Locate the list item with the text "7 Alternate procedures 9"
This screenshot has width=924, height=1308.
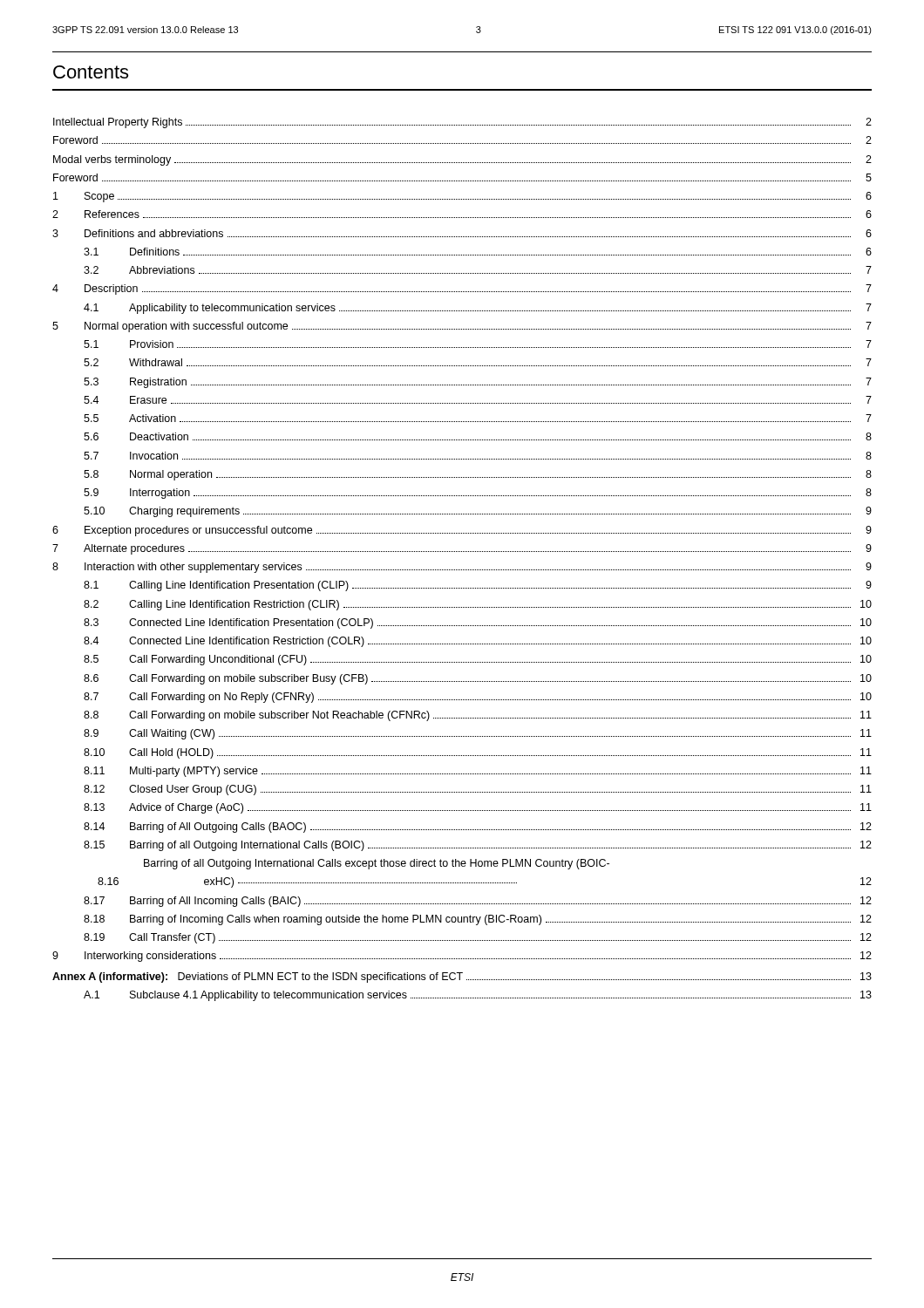(462, 549)
